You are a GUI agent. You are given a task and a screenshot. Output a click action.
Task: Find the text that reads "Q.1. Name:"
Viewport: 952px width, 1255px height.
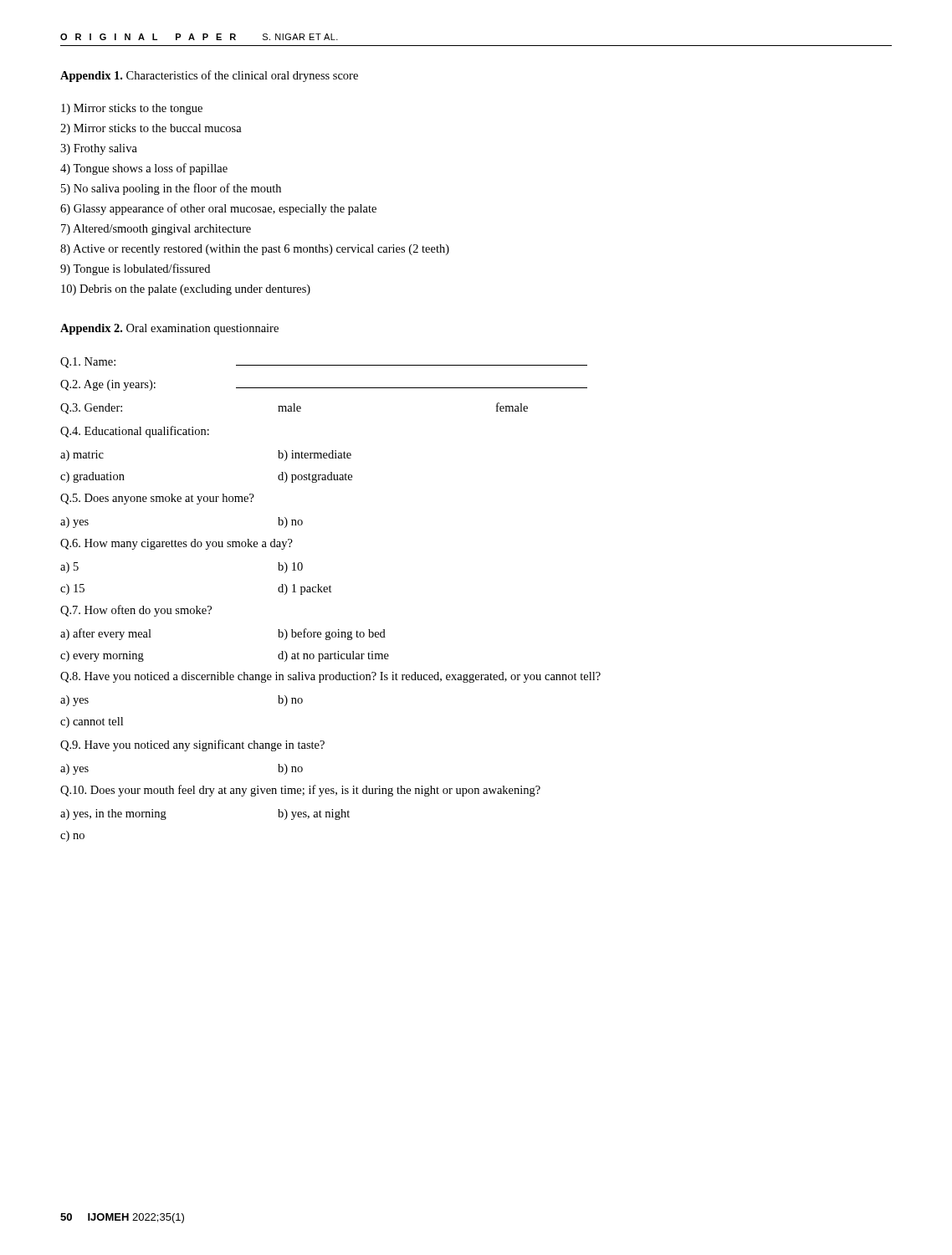(324, 362)
